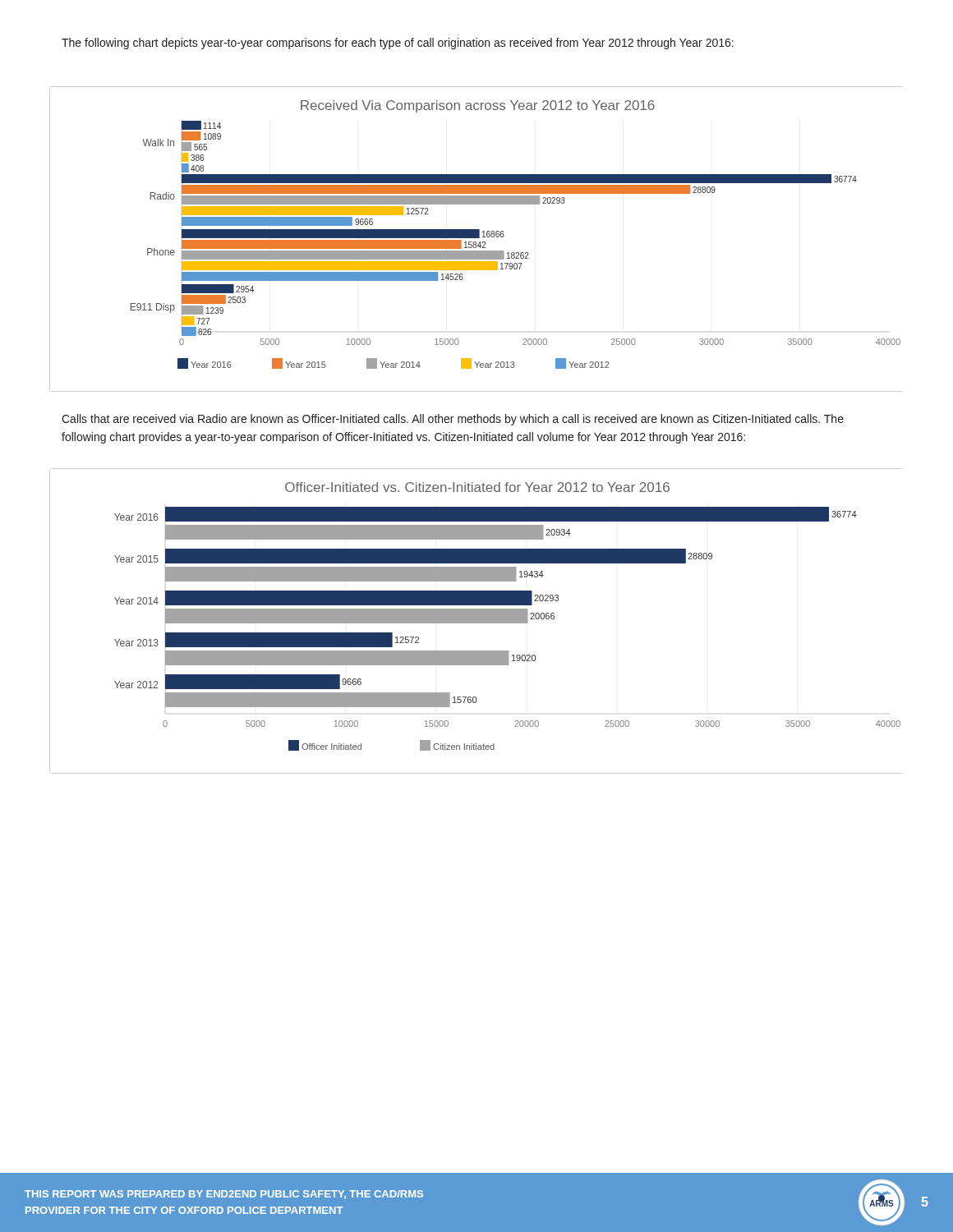This screenshot has width=953, height=1232.
Task: Find the block starting "The following chart"
Action: click(x=394, y=49)
